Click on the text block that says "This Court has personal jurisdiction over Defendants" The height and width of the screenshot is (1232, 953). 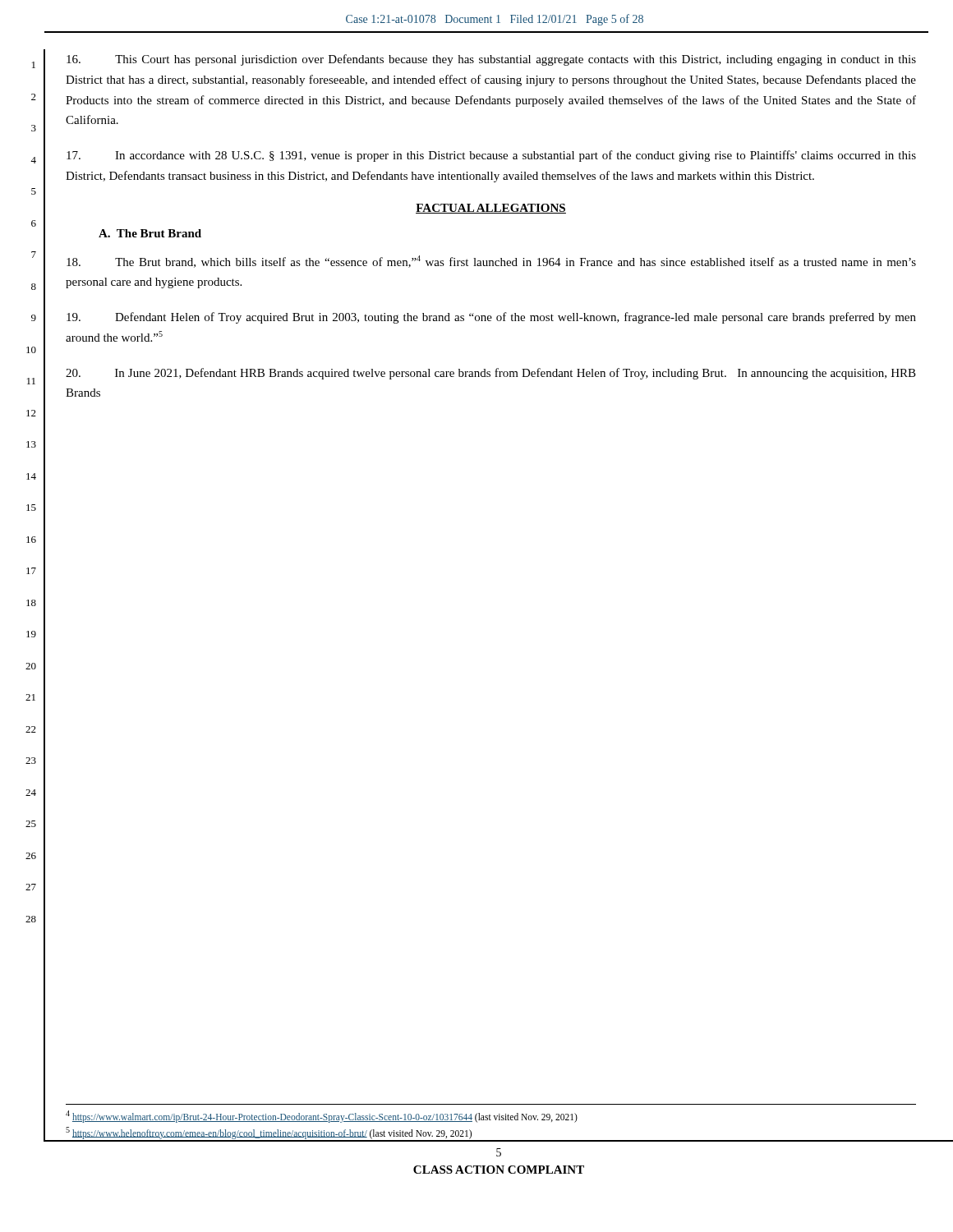pyautogui.click(x=491, y=88)
